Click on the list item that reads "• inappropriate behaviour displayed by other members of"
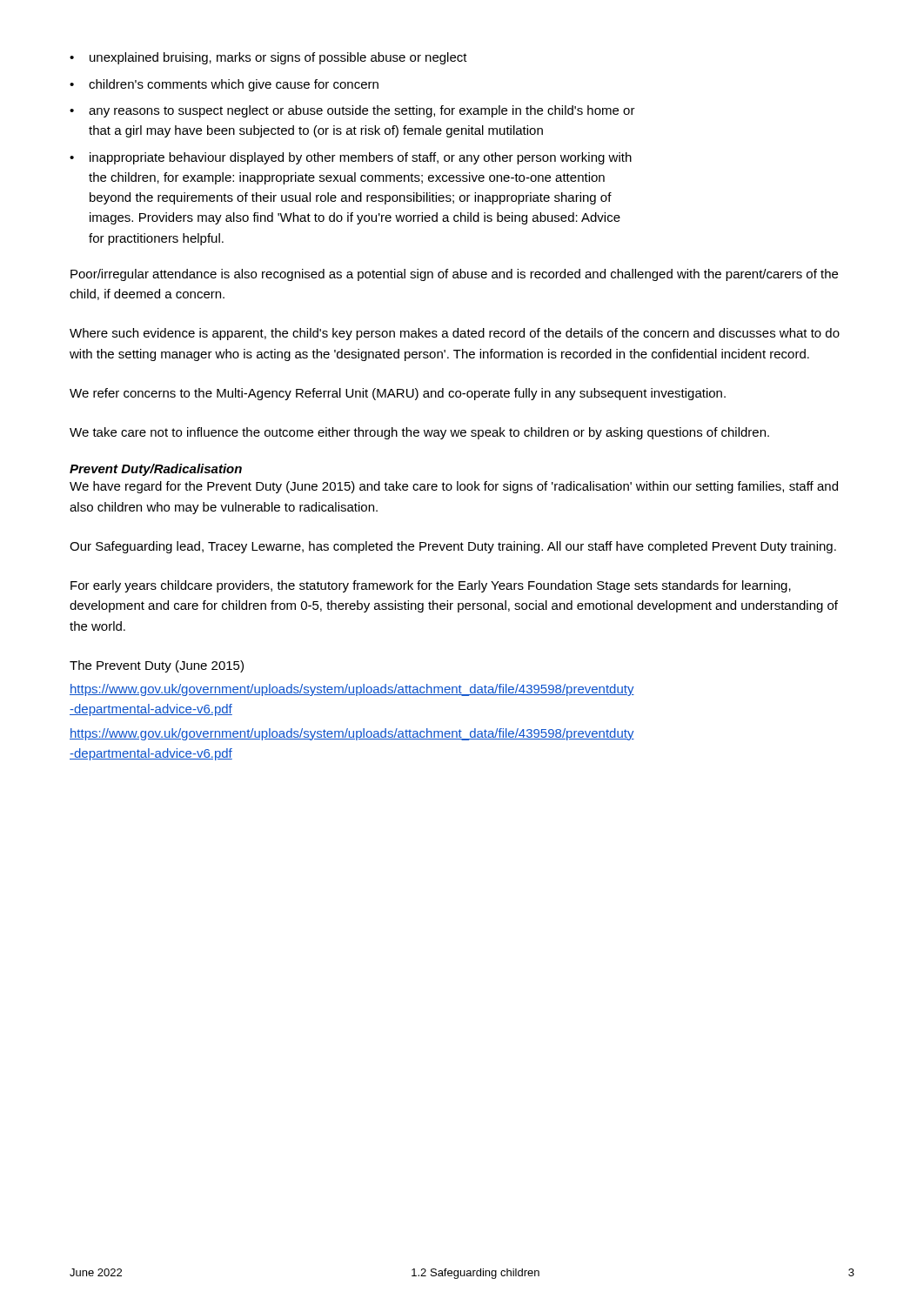The width and height of the screenshot is (924, 1305). pyautogui.click(x=351, y=197)
